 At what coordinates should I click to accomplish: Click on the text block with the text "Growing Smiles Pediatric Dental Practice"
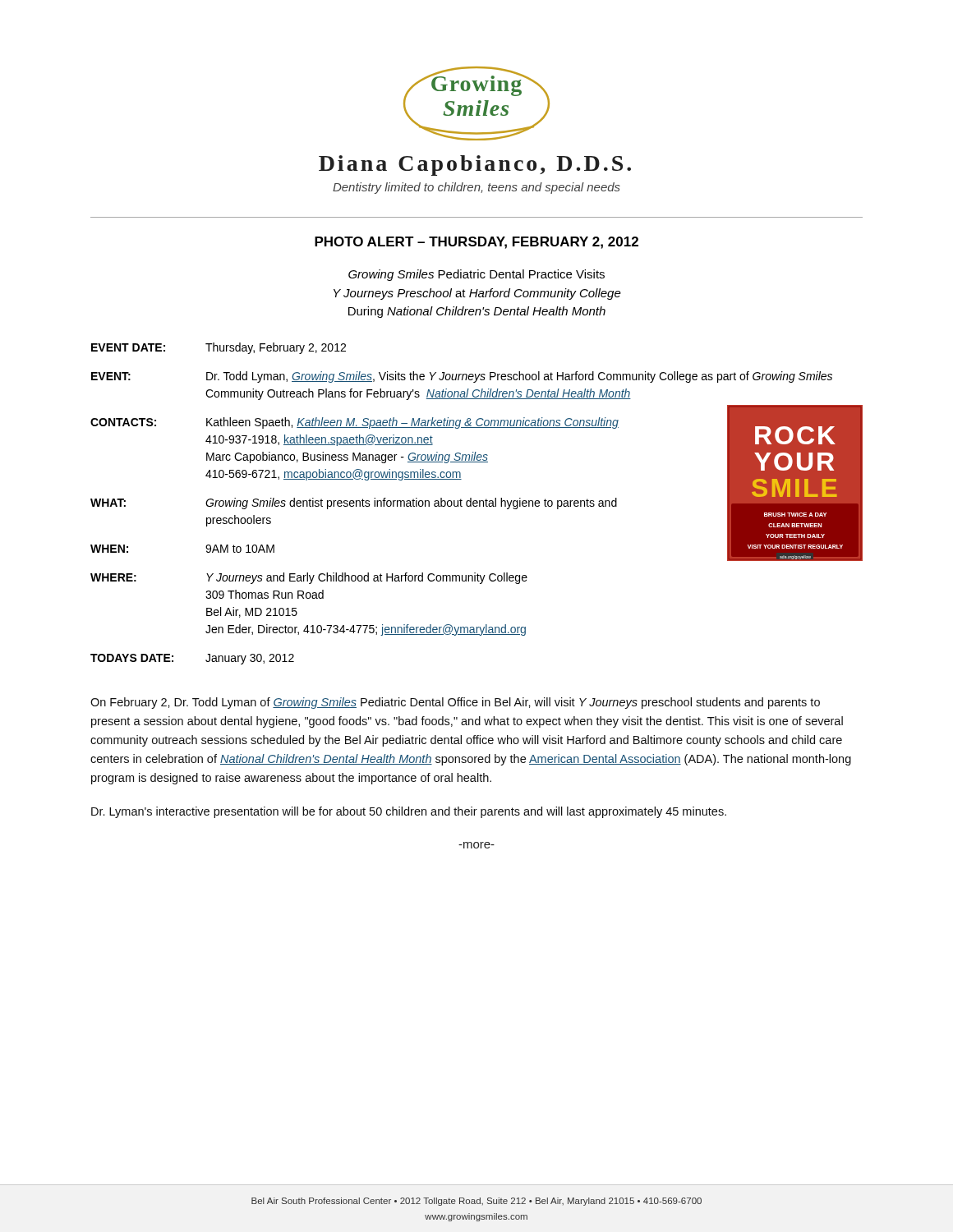coord(476,292)
